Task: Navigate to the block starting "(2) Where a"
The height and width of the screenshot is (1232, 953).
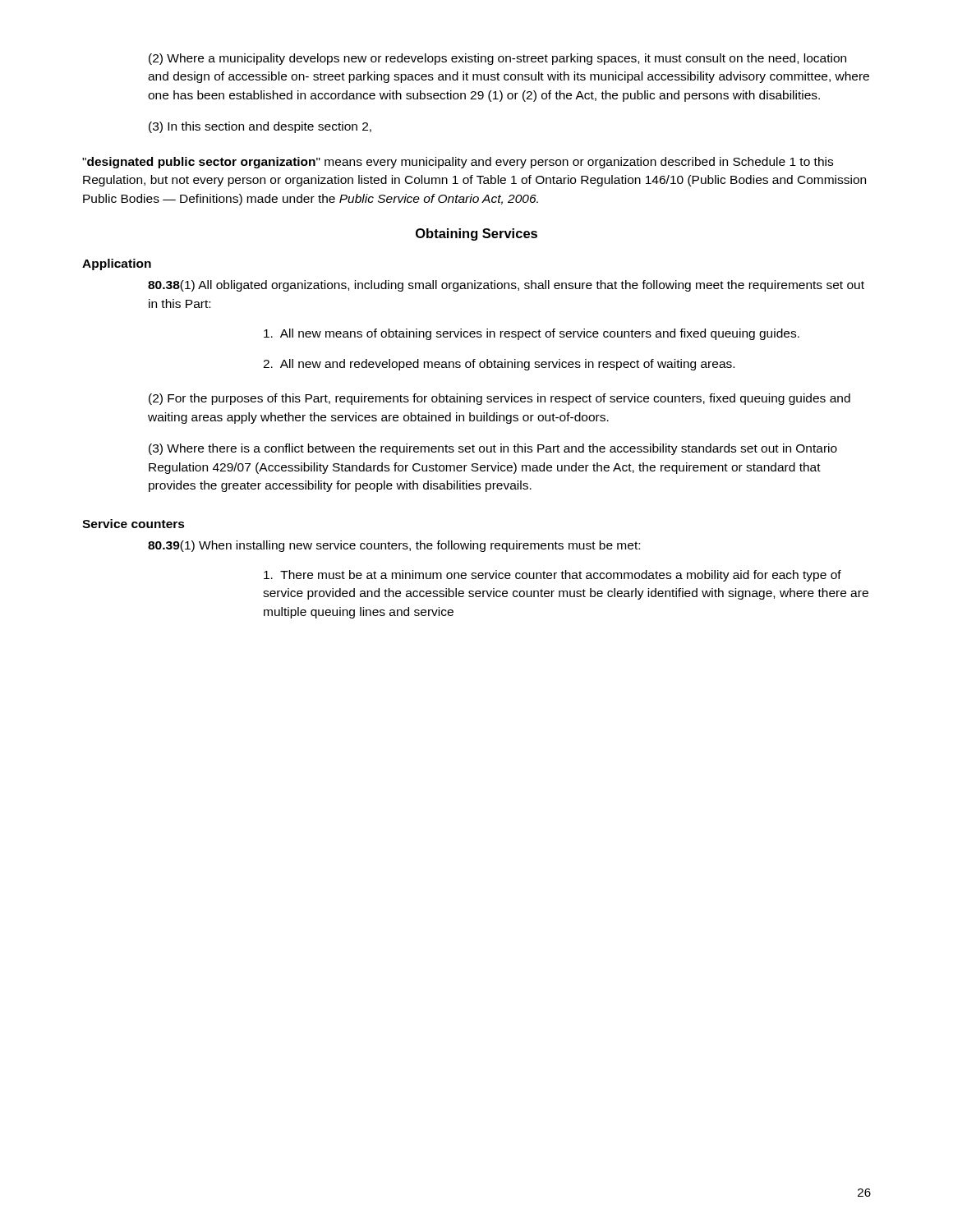Action: point(509,77)
